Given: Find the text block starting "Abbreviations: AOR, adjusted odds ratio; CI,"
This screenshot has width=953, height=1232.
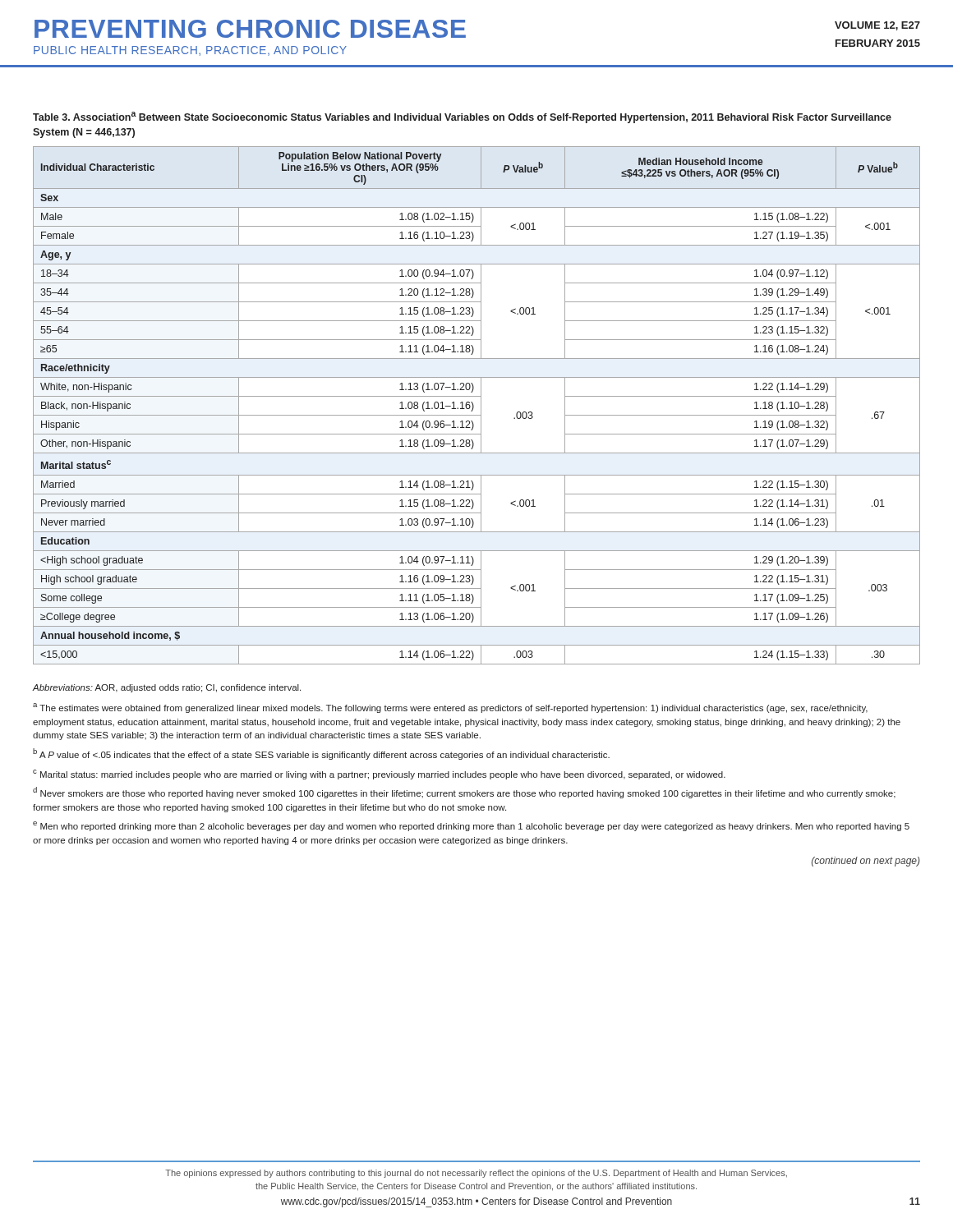Looking at the screenshot, I should pos(167,687).
